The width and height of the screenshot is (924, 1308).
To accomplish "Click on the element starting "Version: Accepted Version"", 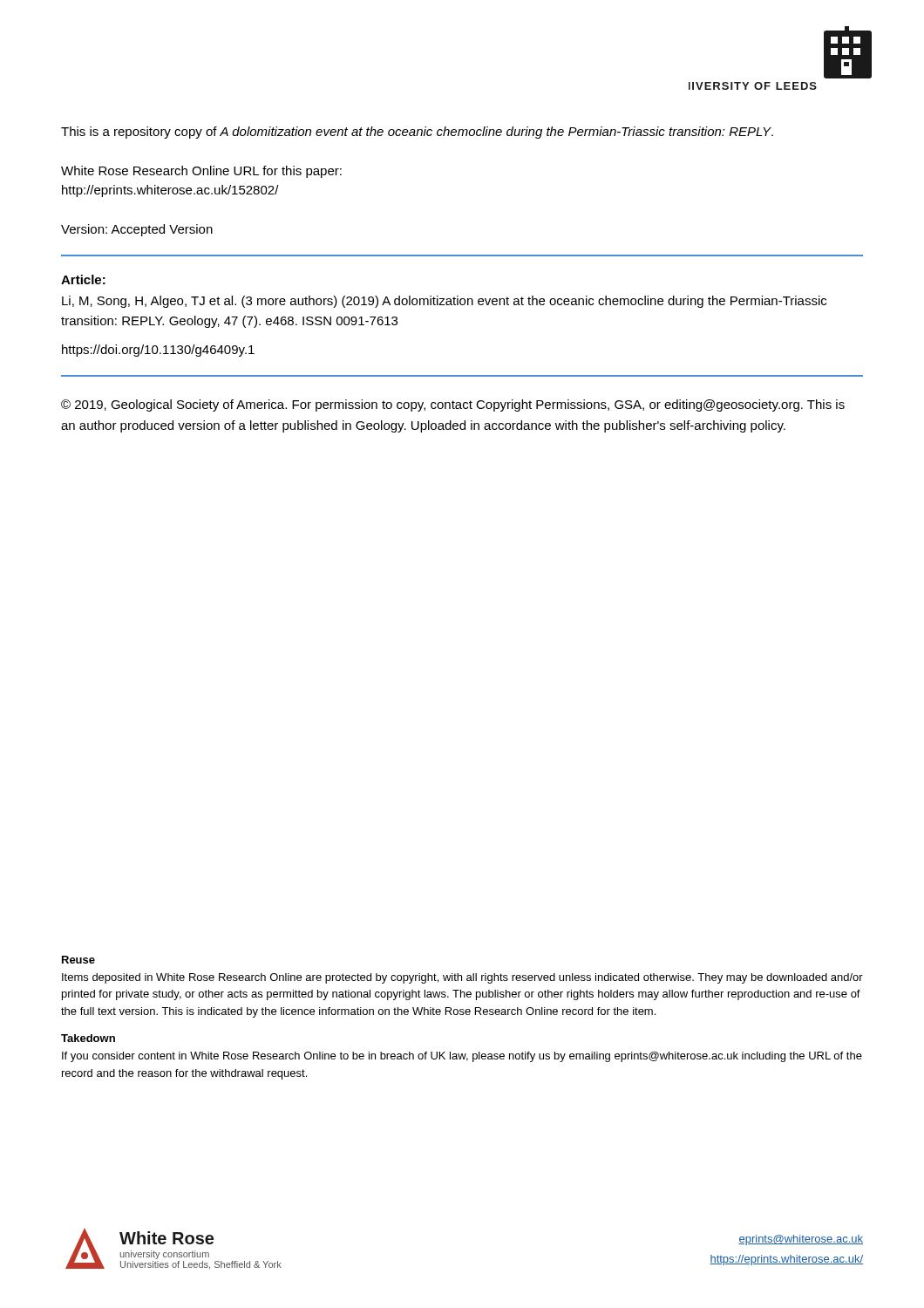I will click(x=137, y=228).
